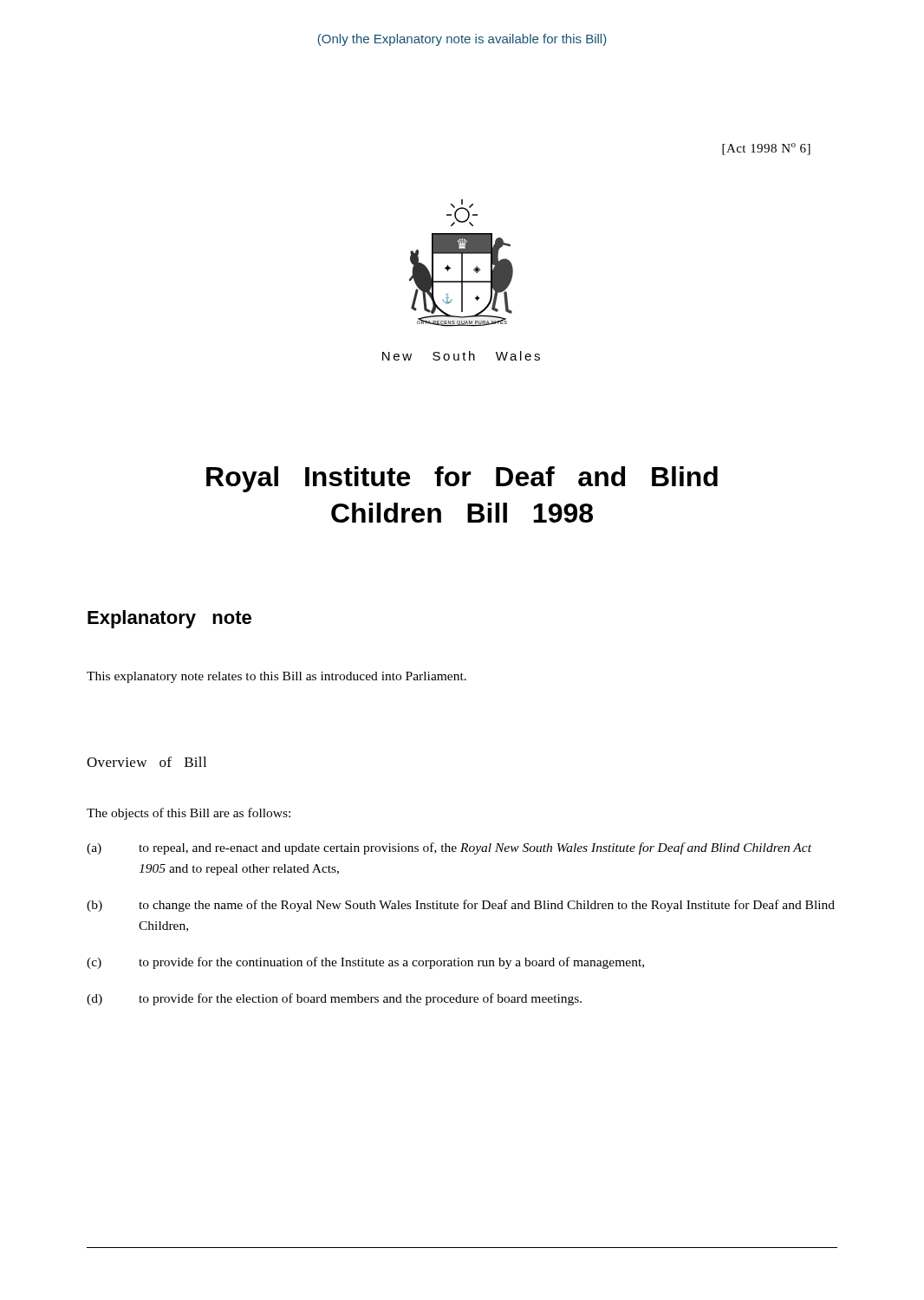Where is the passage that starts "This explanatory note relates to this"?

pos(277,676)
